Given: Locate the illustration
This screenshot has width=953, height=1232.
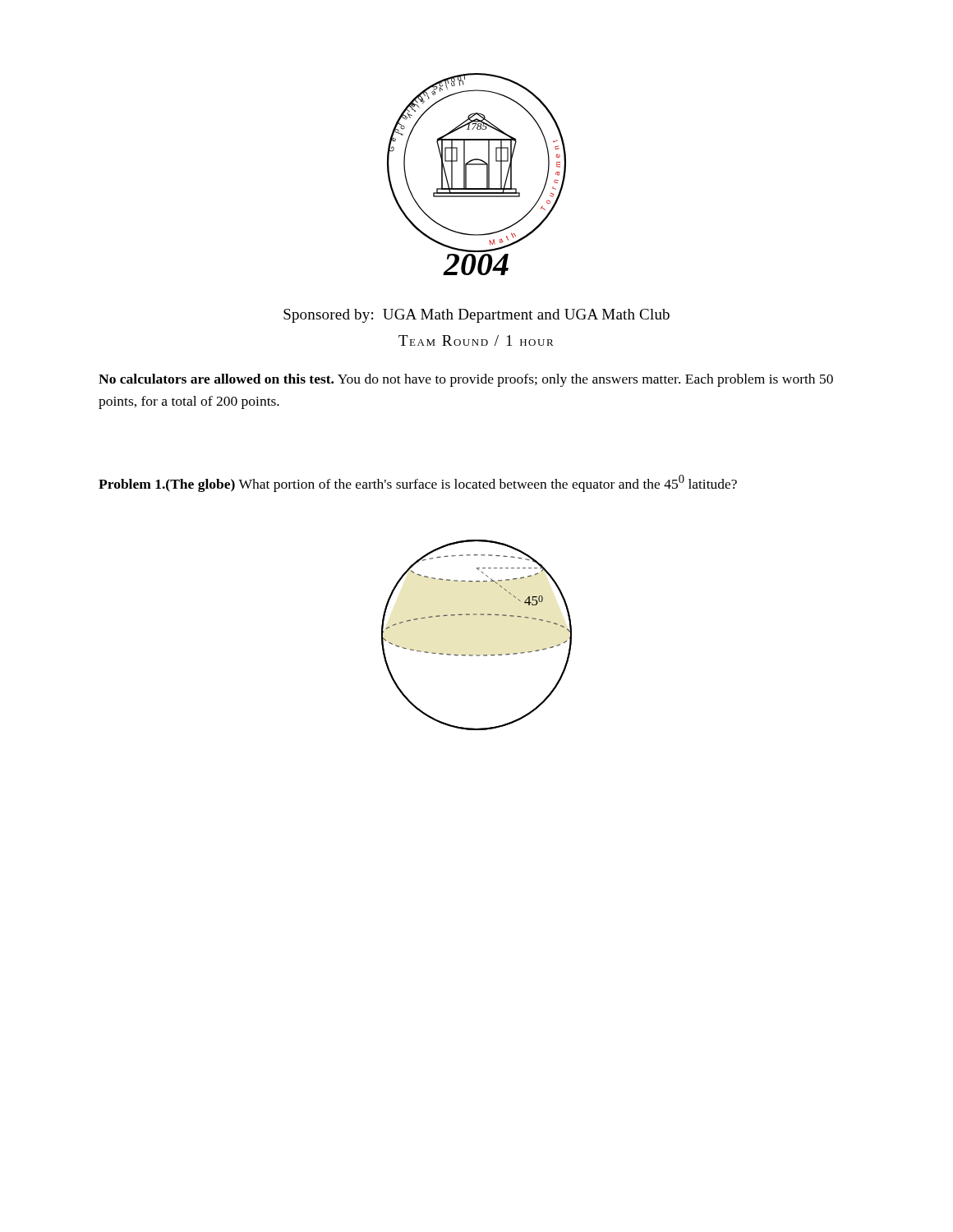Looking at the screenshot, I should tap(476, 637).
